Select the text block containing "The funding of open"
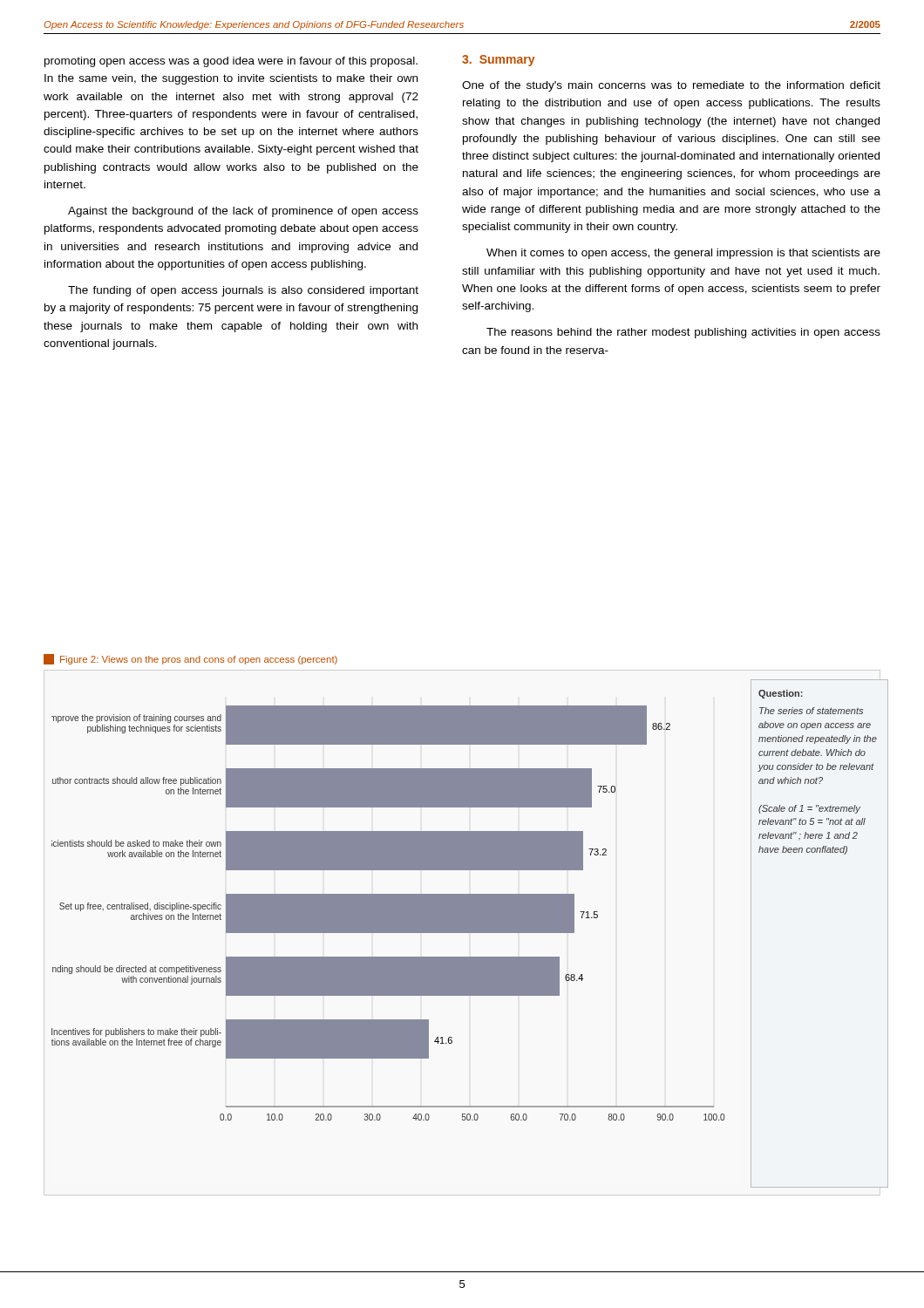The height and width of the screenshot is (1308, 924). [231, 317]
